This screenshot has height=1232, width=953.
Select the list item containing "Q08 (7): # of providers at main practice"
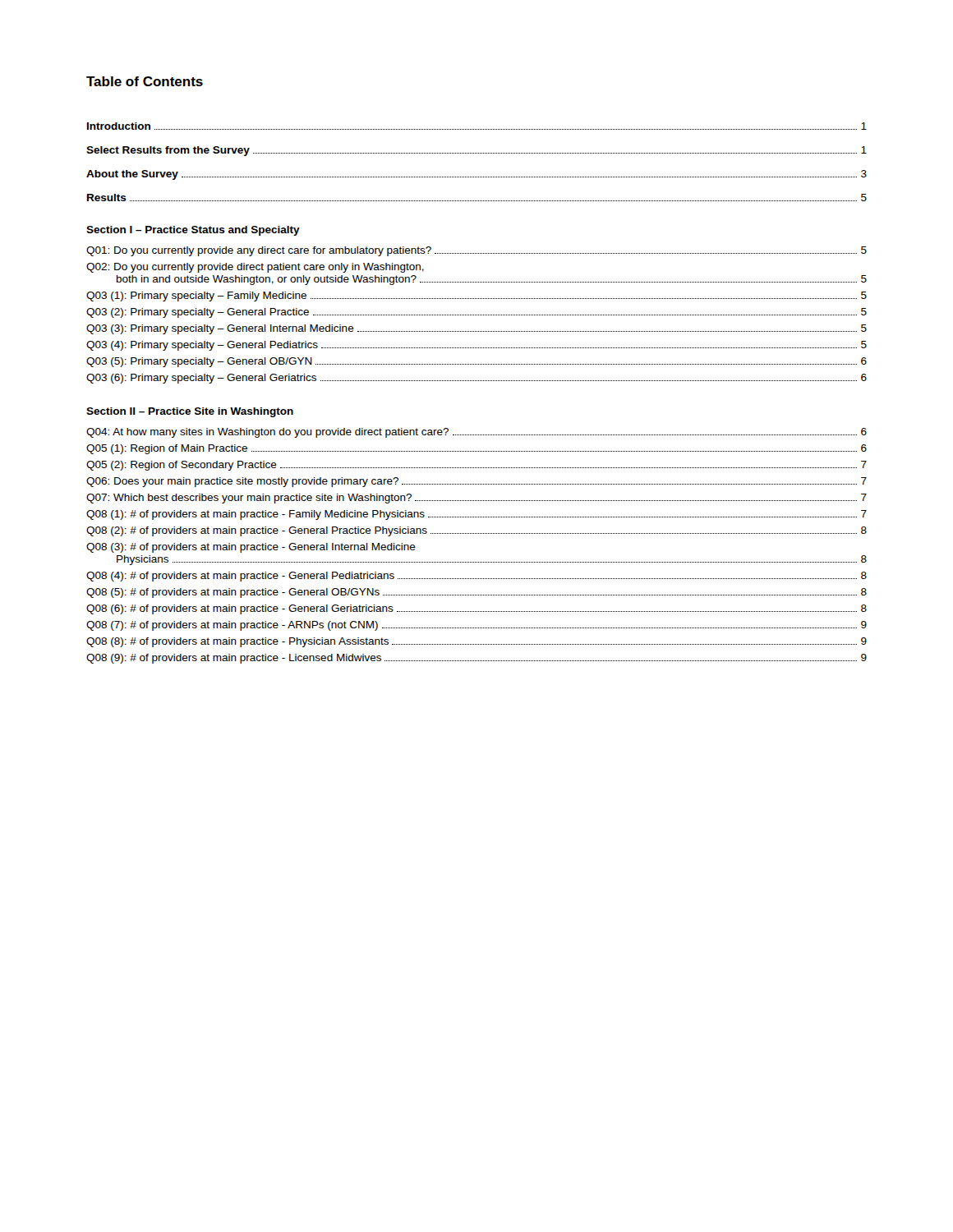[x=476, y=625]
